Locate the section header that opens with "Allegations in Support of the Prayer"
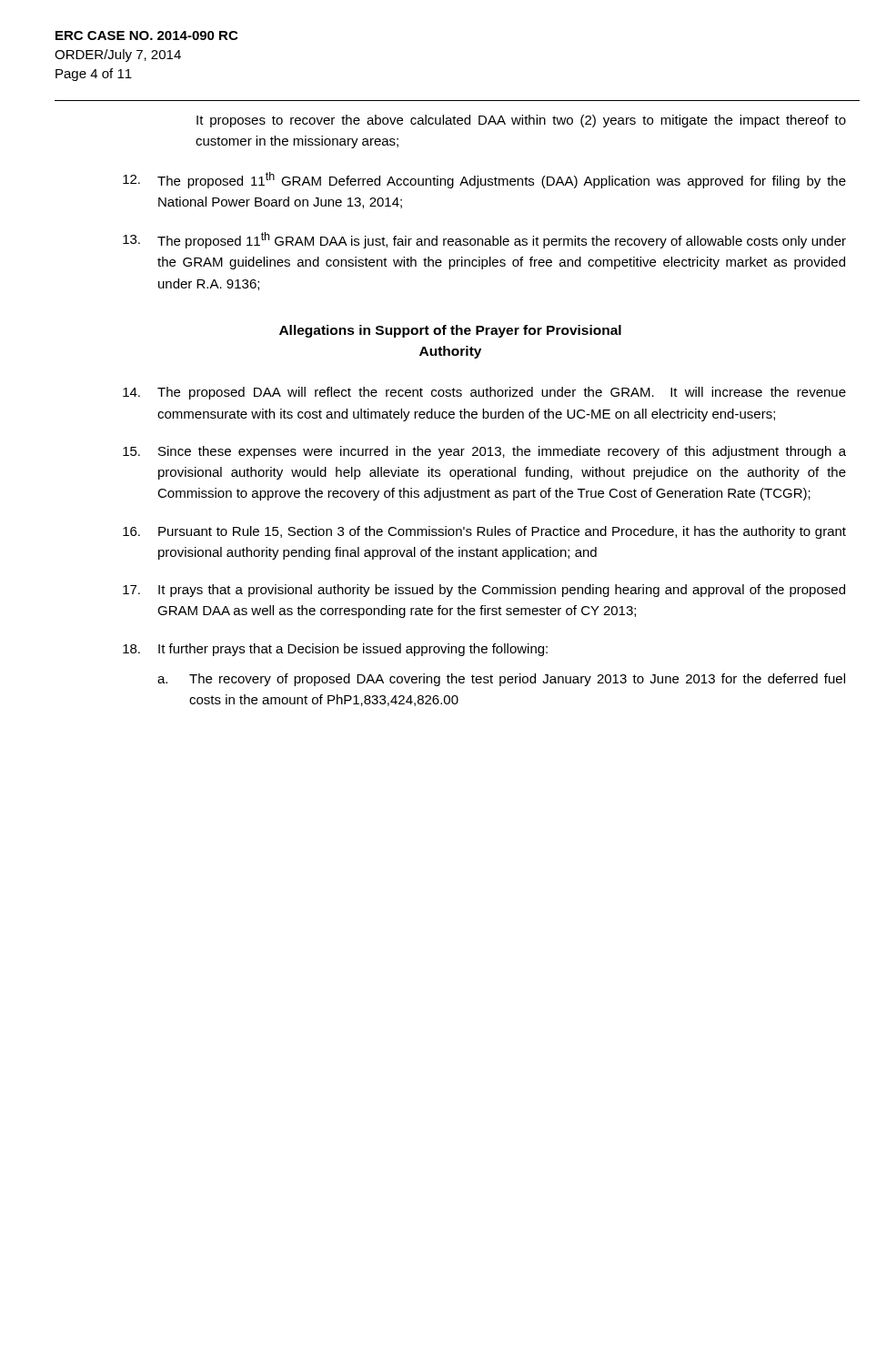Image resolution: width=896 pixels, height=1365 pixels. pos(450,340)
